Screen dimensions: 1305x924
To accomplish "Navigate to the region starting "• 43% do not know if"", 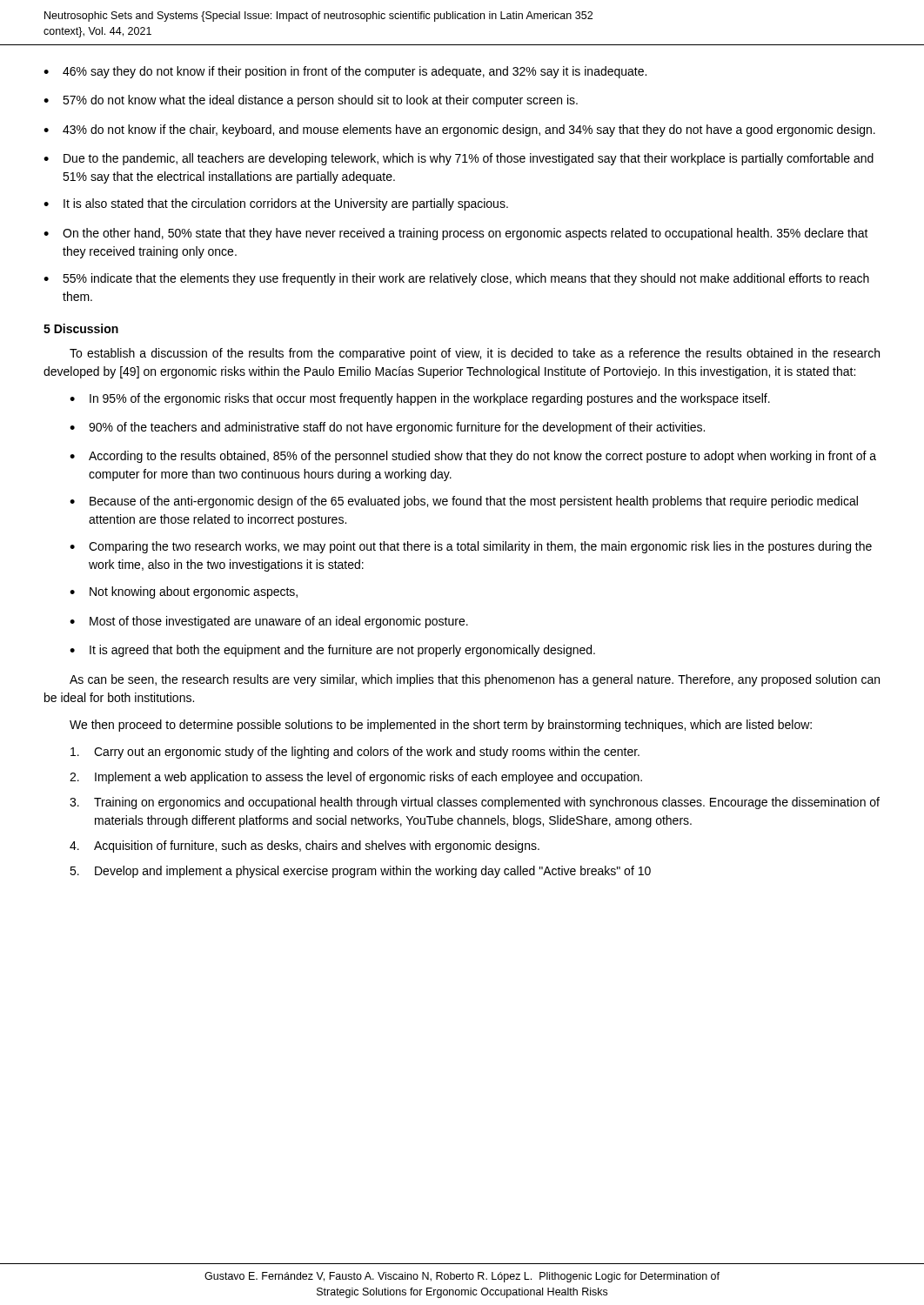I will [462, 131].
